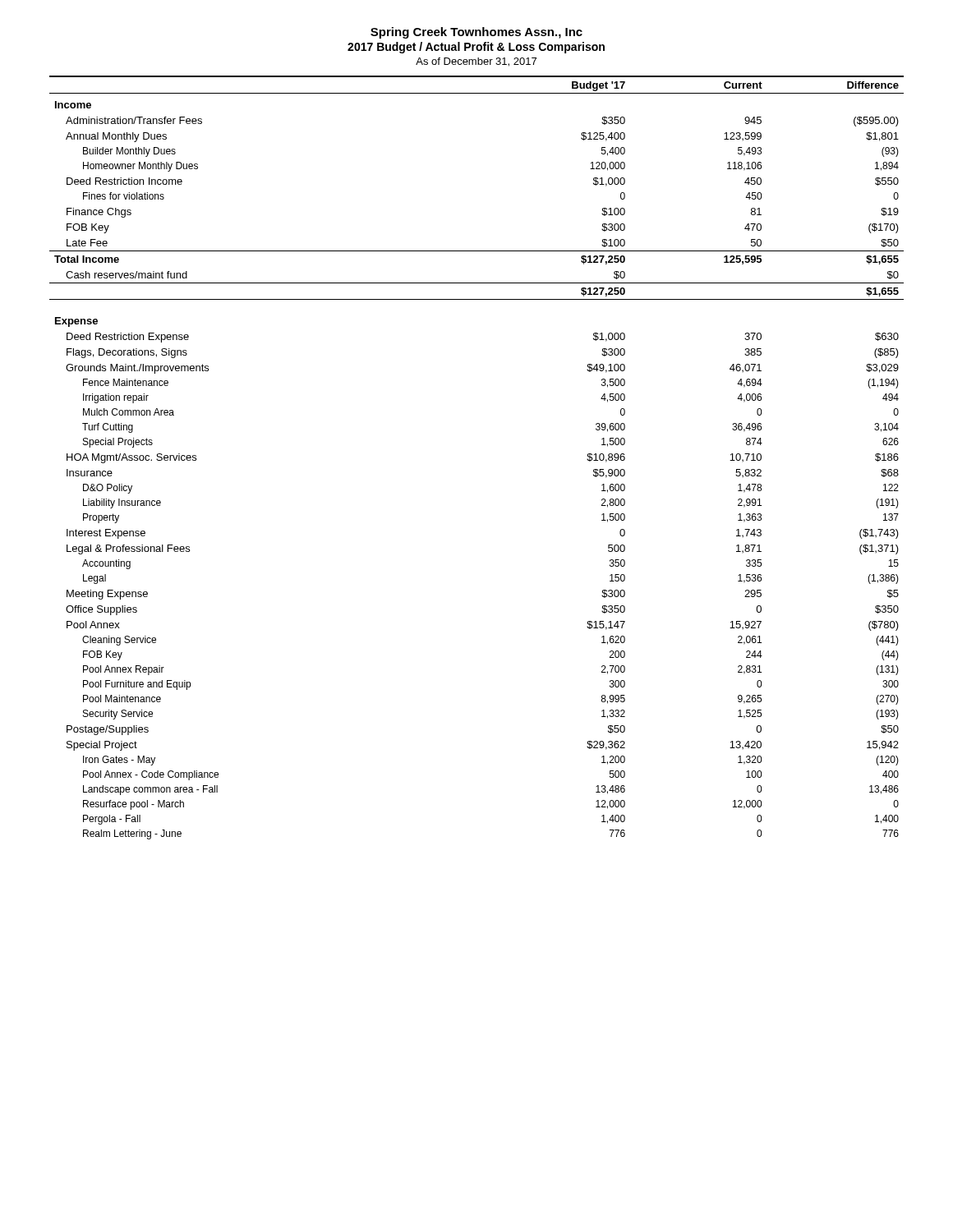This screenshot has height=1232, width=953.
Task: Locate the title with the text "Spring Creek Townhomes"
Action: (x=476, y=32)
